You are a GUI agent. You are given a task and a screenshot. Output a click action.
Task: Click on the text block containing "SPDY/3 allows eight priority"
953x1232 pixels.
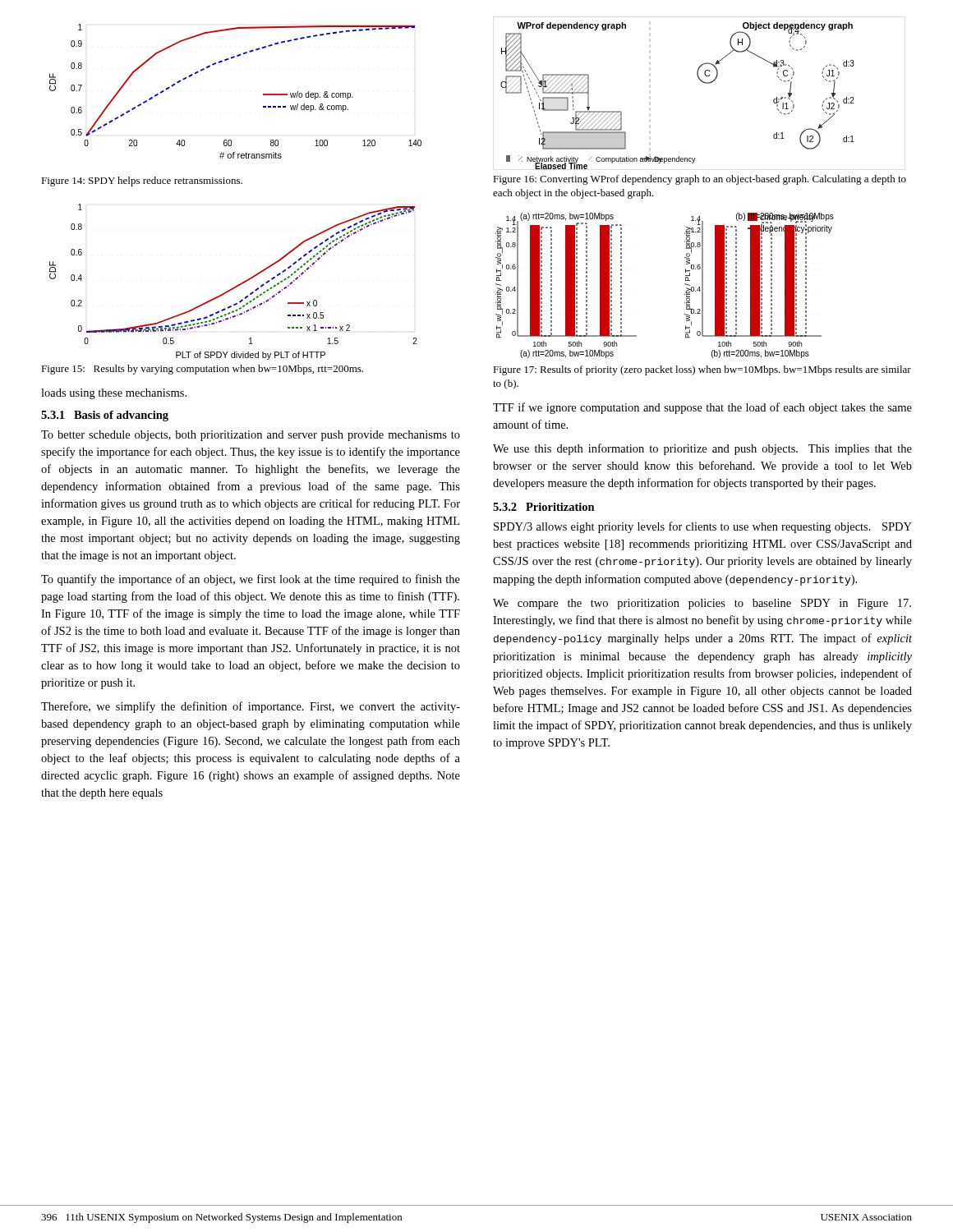coord(702,553)
